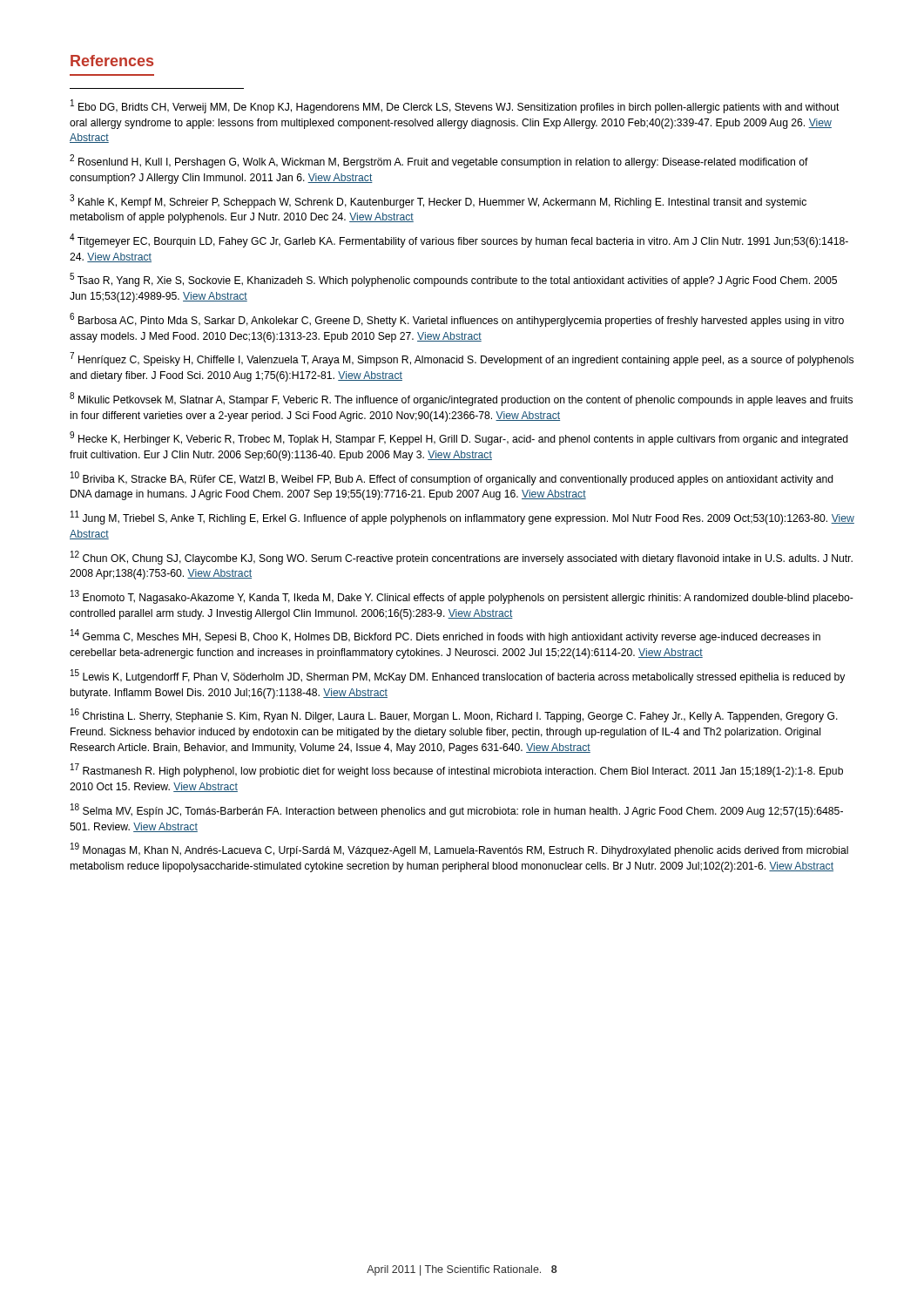The height and width of the screenshot is (1307, 924).
Task: Click on the list item that reads "12 Chun OK, Chung SJ,"
Action: click(461, 564)
